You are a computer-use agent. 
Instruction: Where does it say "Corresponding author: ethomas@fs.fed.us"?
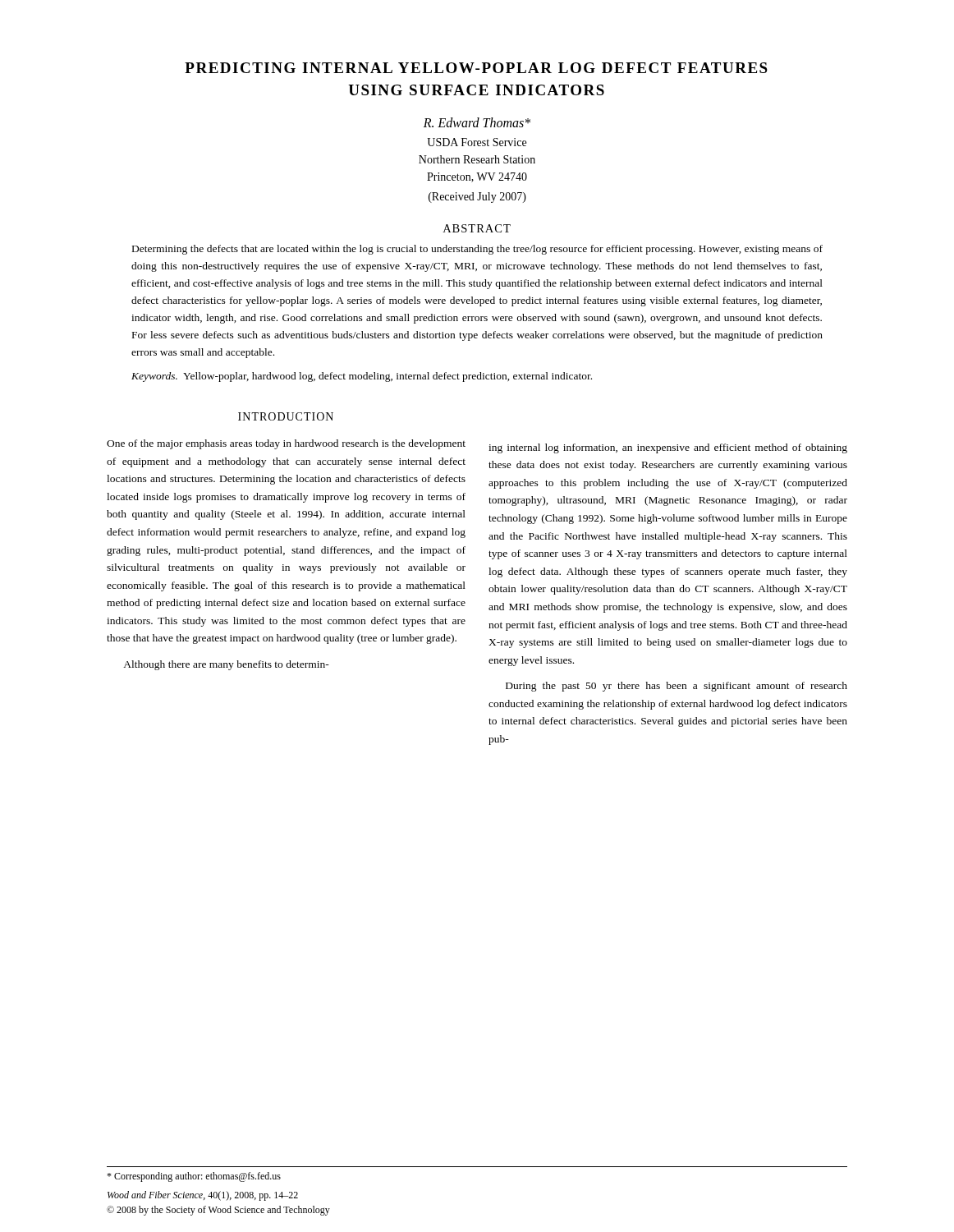coord(194,1176)
